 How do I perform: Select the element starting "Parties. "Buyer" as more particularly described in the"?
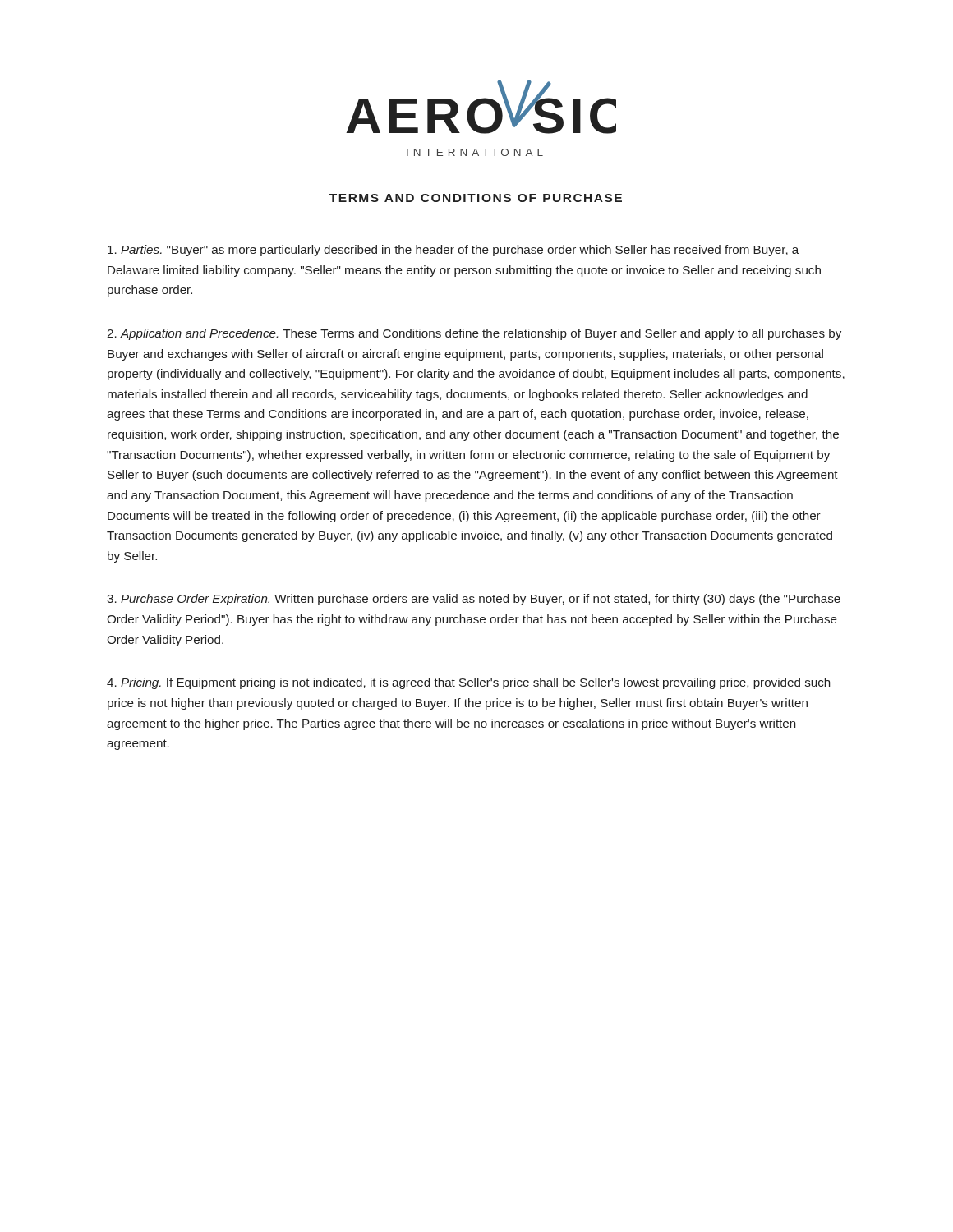[x=464, y=270]
